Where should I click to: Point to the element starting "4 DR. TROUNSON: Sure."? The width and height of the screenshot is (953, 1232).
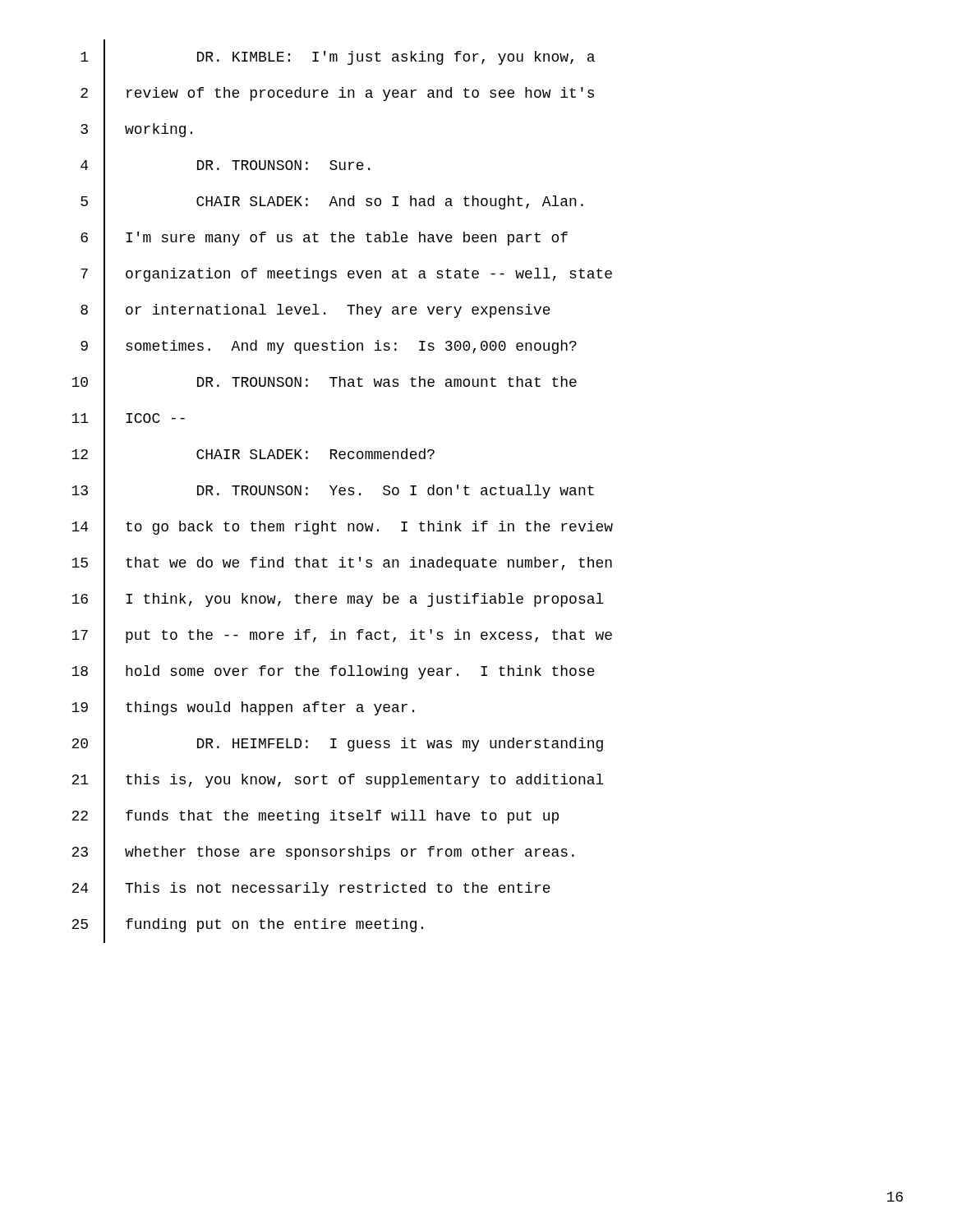pyautogui.click(x=280, y=165)
